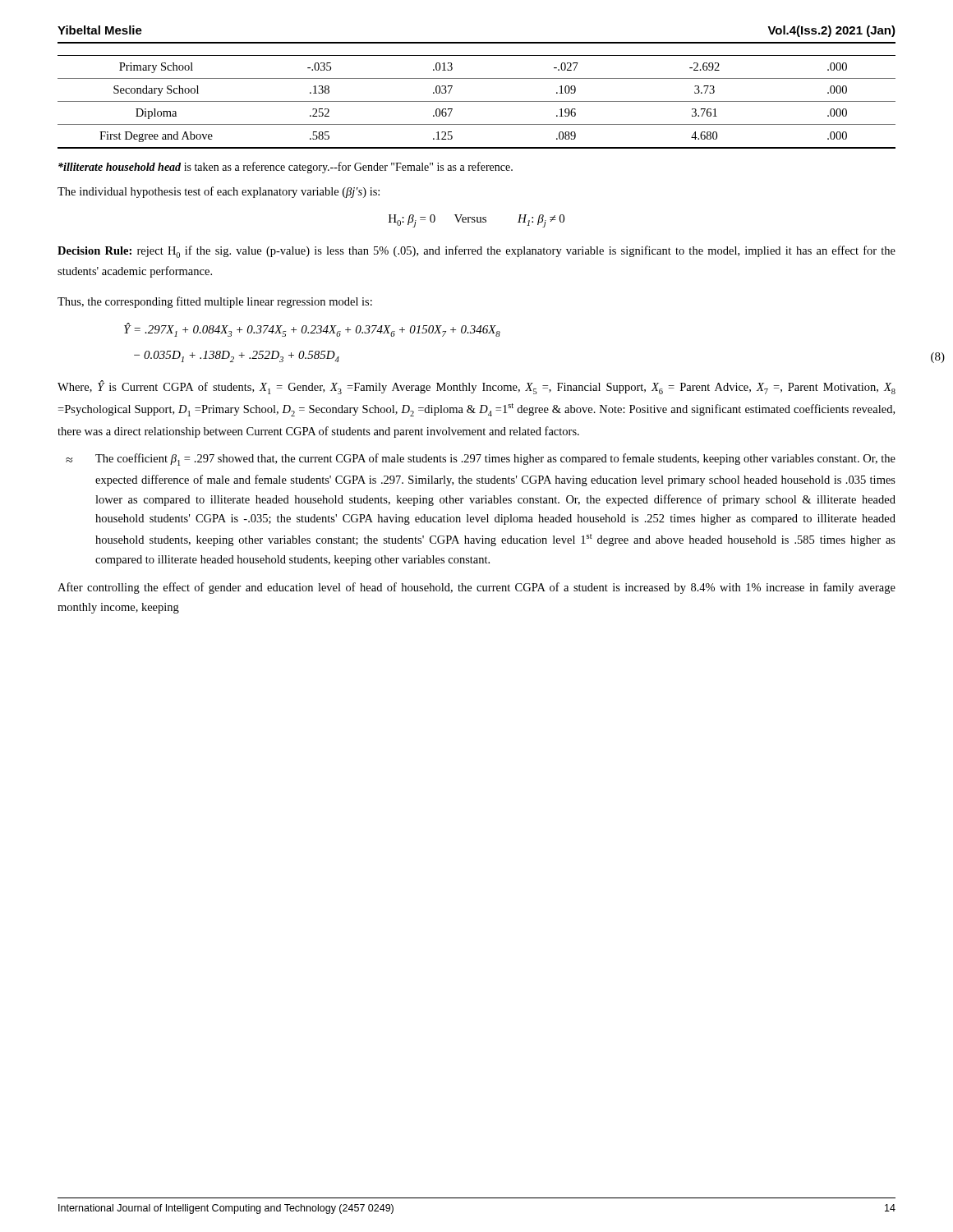Click on the text block containing "Thus, the corresponding fitted multiple linear regression"
The width and height of the screenshot is (953, 1232).
(x=215, y=302)
